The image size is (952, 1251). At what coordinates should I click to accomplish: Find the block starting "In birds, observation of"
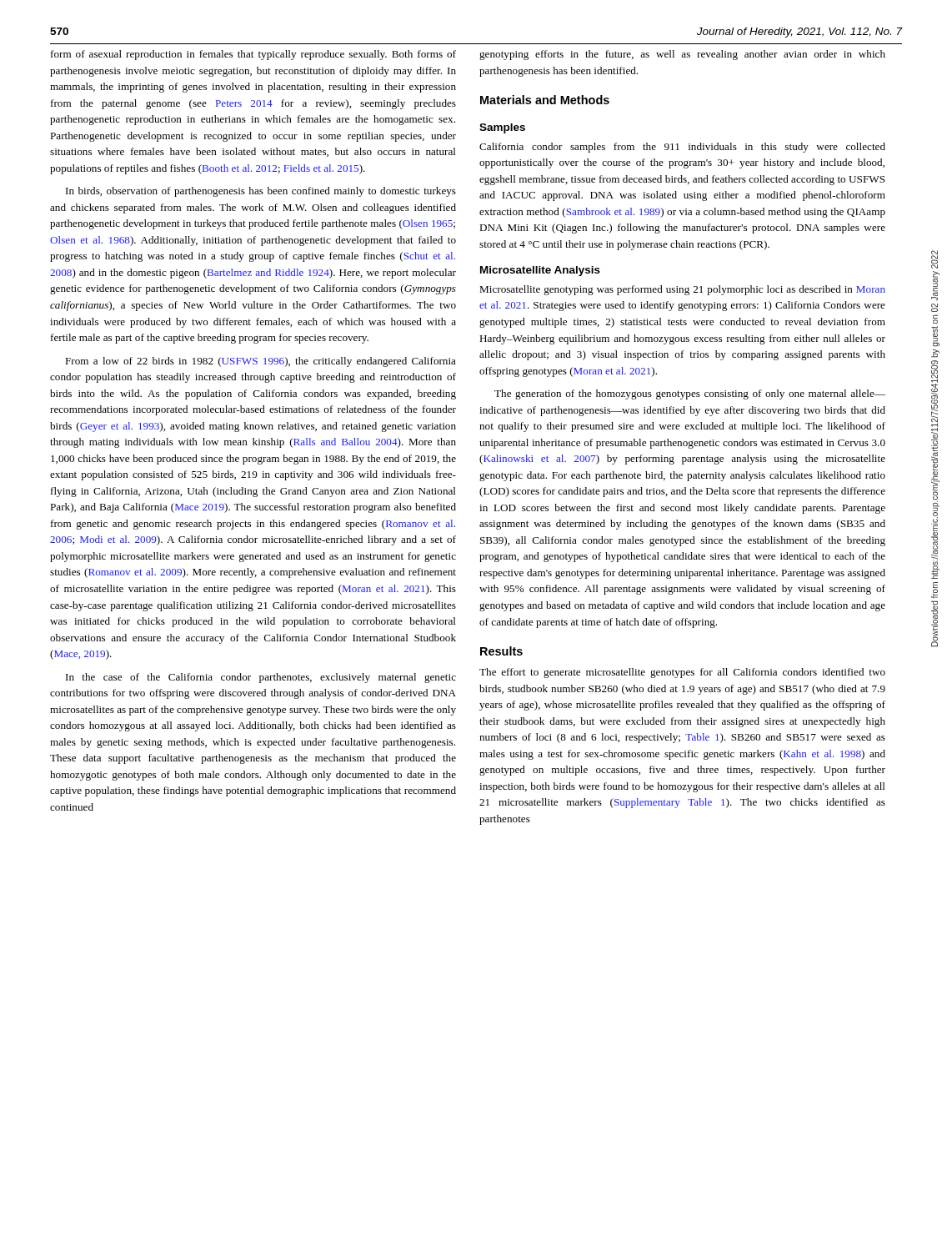click(x=253, y=264)
